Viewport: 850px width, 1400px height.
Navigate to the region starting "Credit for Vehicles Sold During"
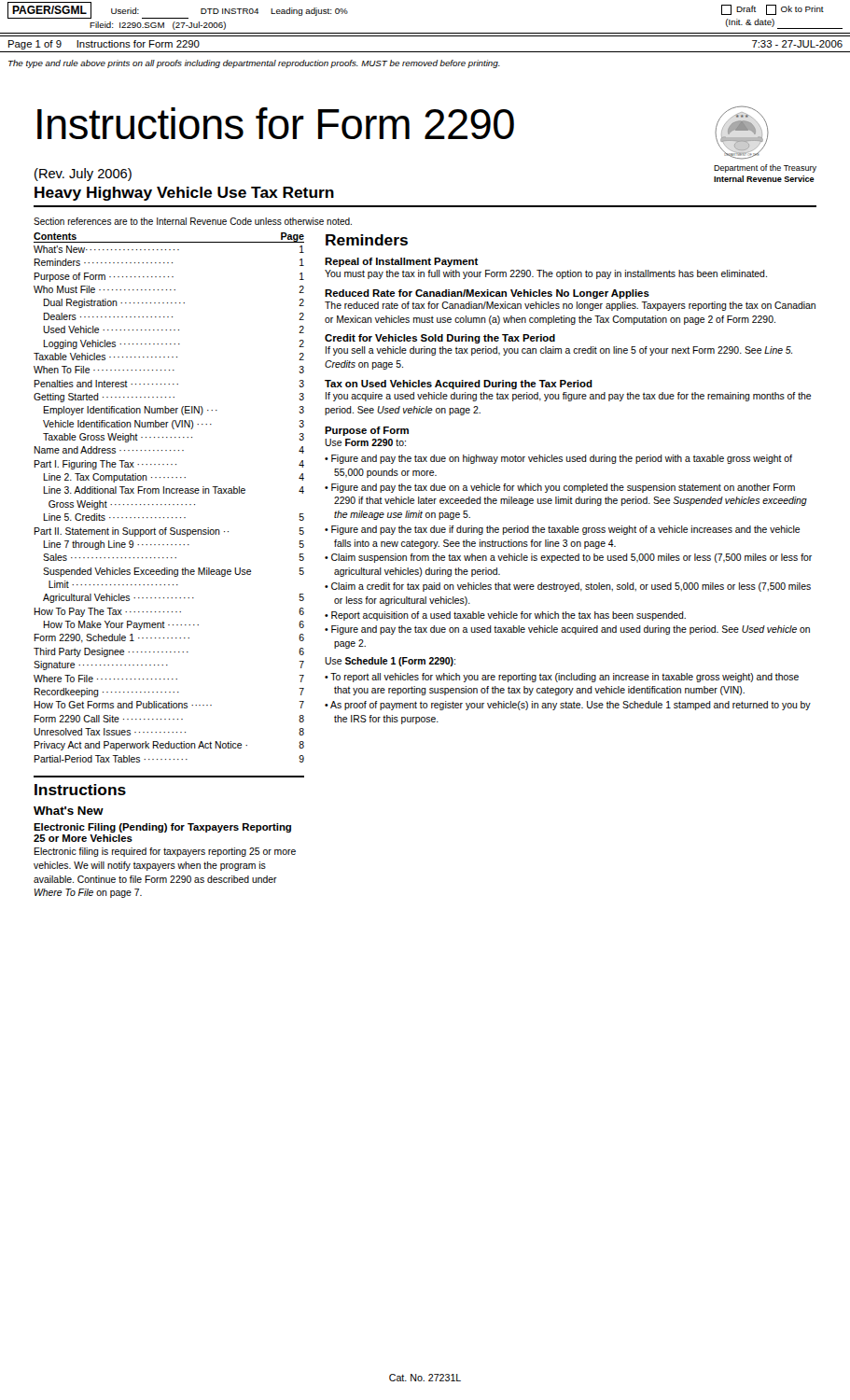pos(440,338)
